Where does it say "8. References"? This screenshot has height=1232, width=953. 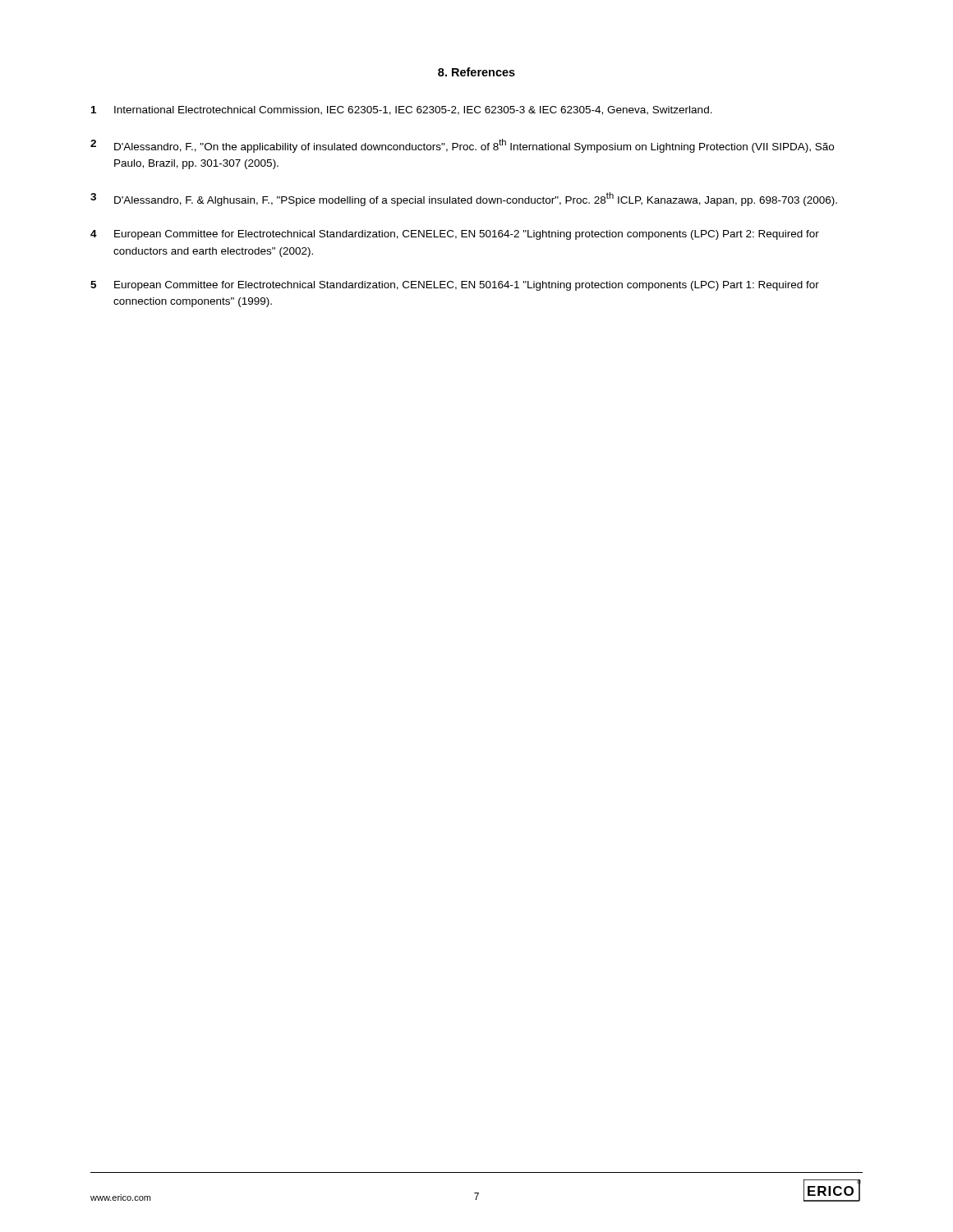pyautogui.click(x=476, y=72)
